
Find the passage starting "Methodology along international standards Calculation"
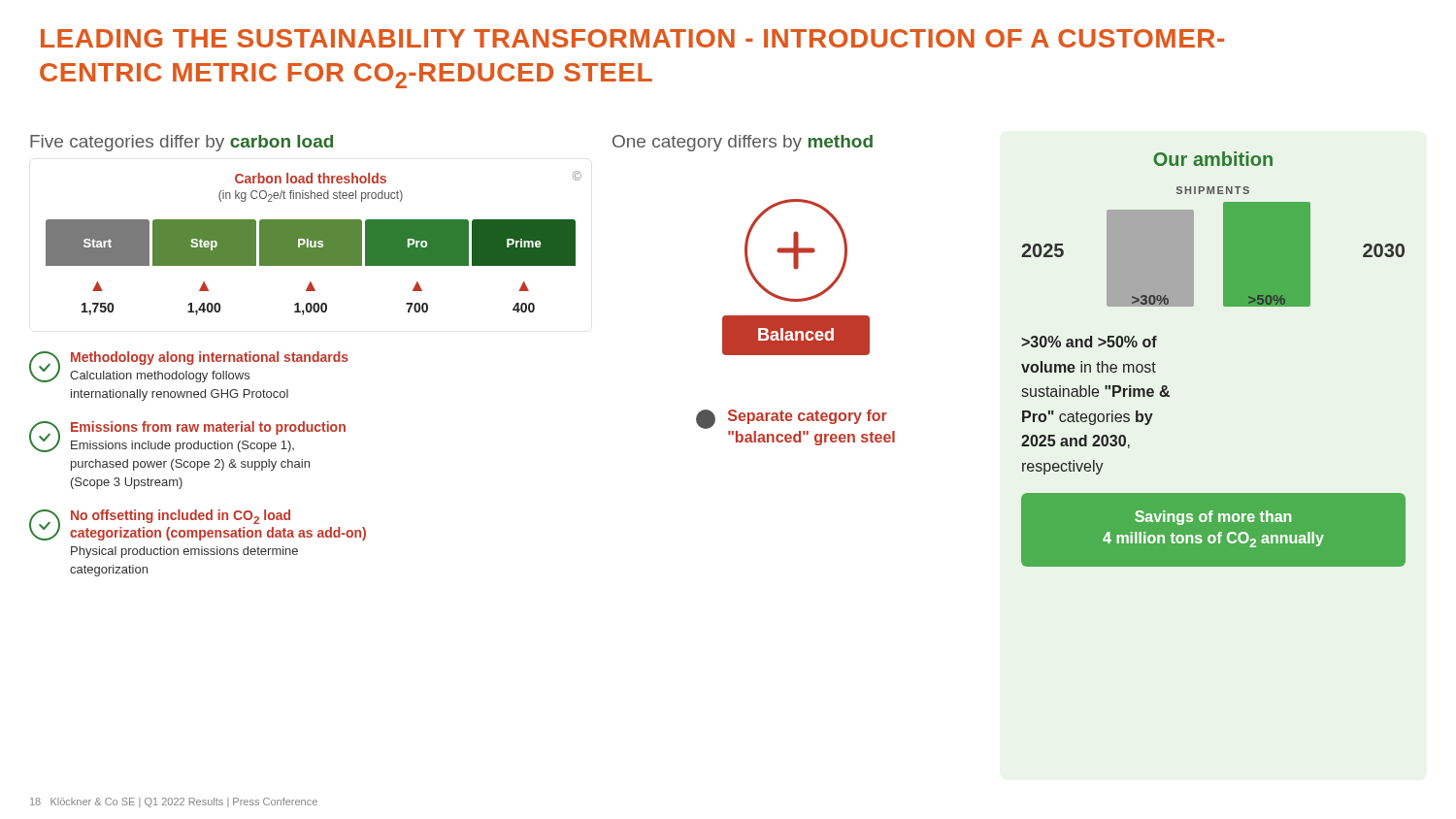coord(189,367)
